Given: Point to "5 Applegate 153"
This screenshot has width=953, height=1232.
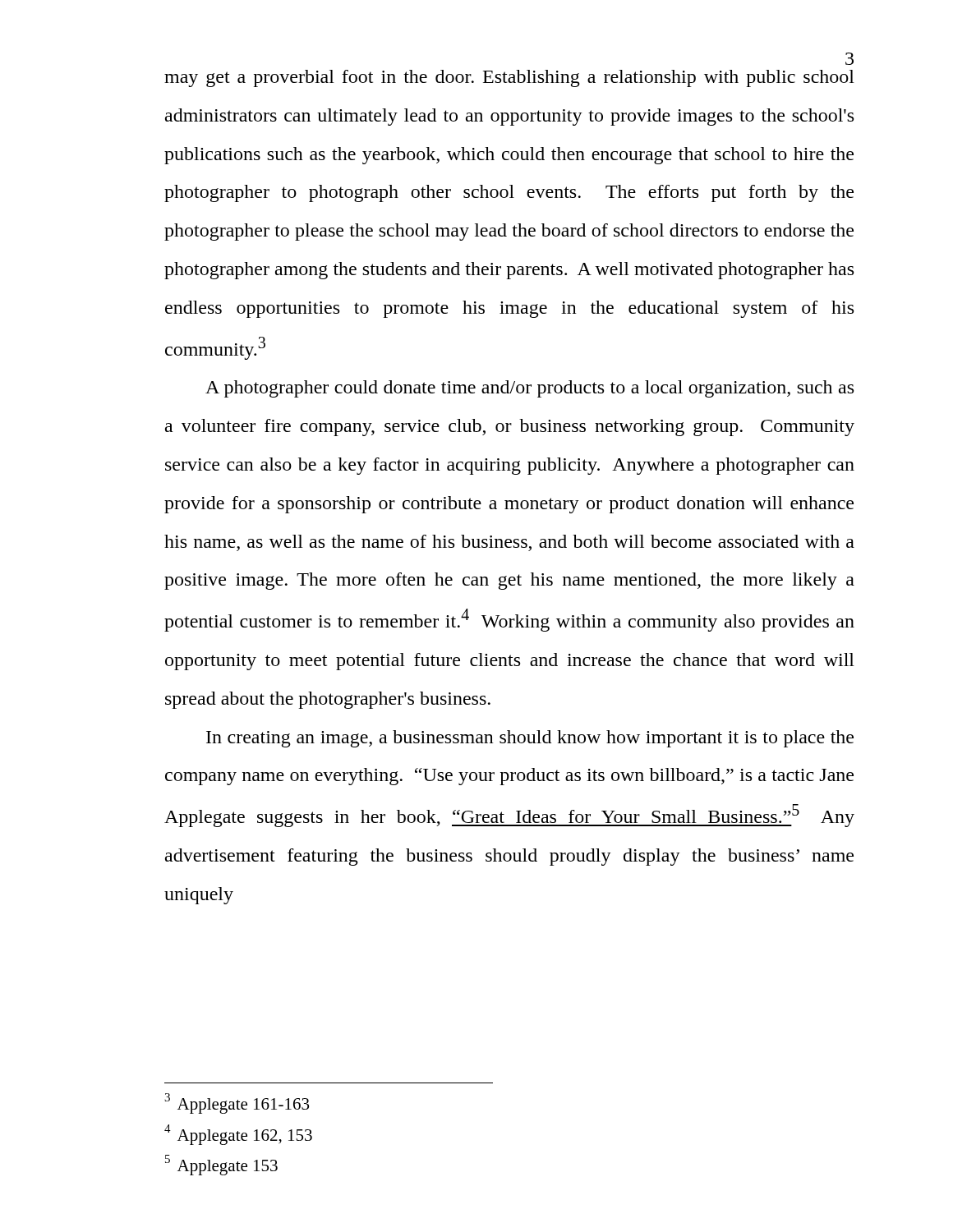Looking at the screenshot, I should (x=221, y=1166).
